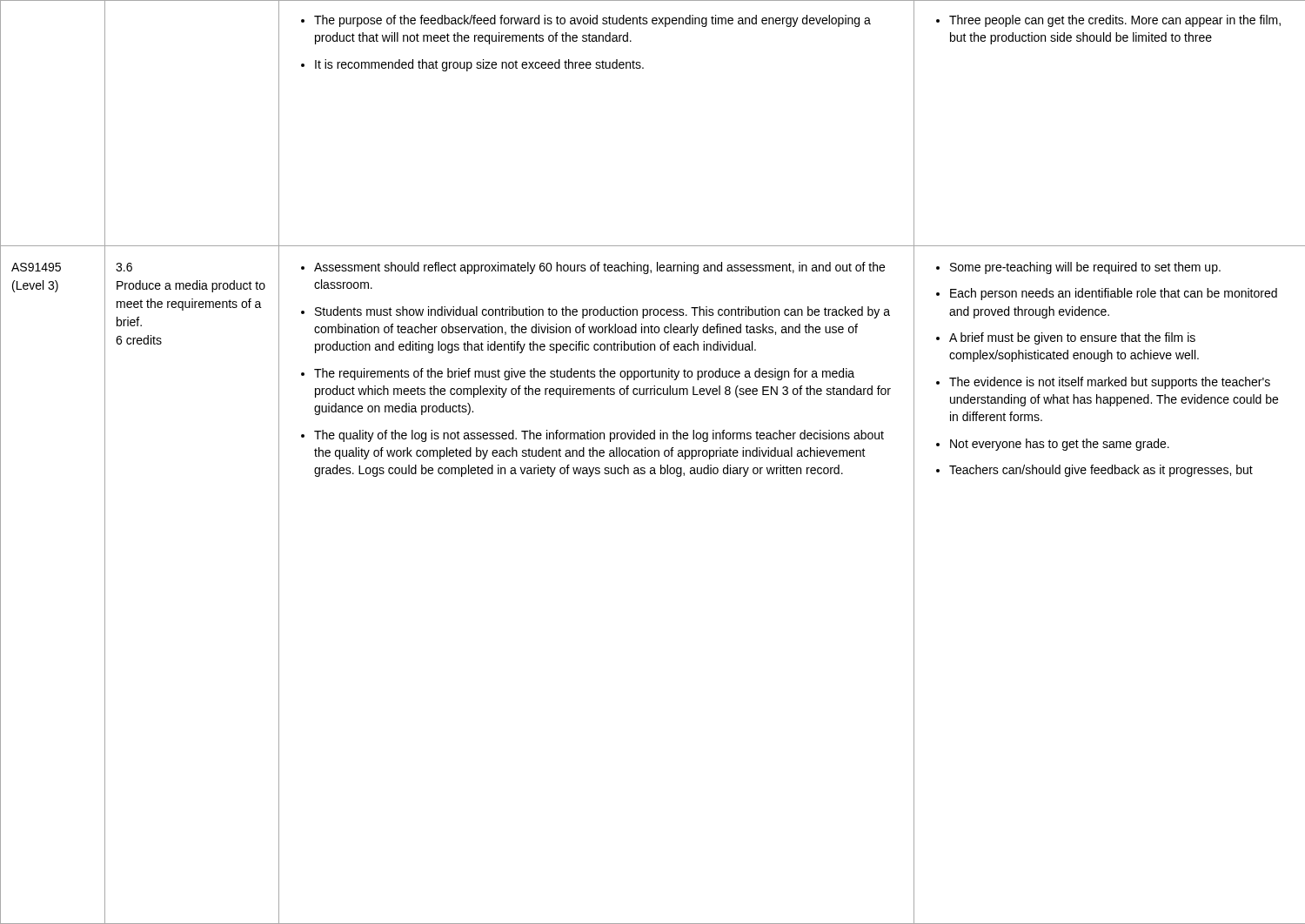Select the text with the text "AS91495(Level 3)"
The width and height of the screenshot is (1305, 924).
pos(36,276)
